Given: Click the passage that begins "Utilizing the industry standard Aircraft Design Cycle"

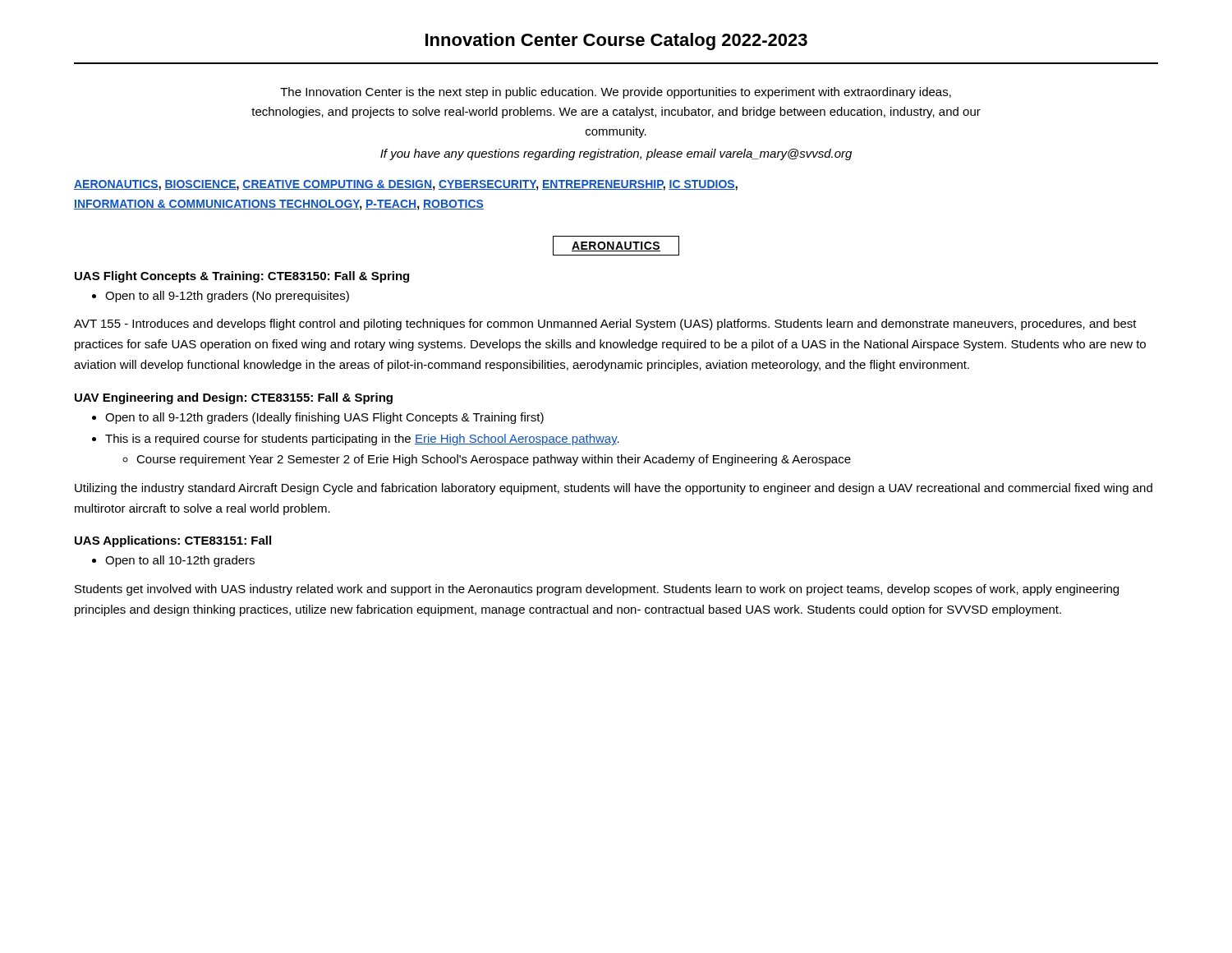Looking at the screenshot, I should coord(613,498).
